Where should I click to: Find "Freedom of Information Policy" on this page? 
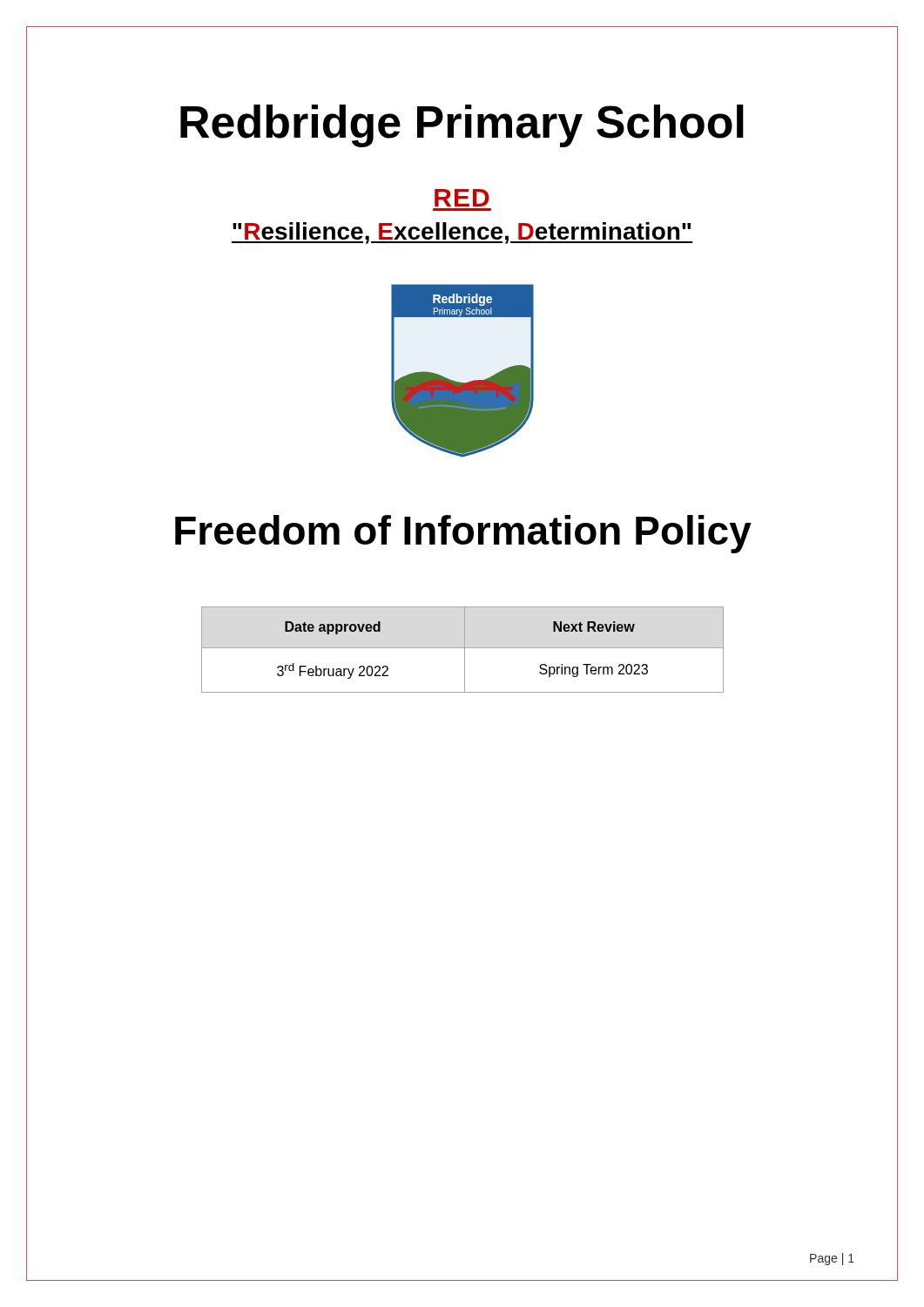click(x=462, y=531)
